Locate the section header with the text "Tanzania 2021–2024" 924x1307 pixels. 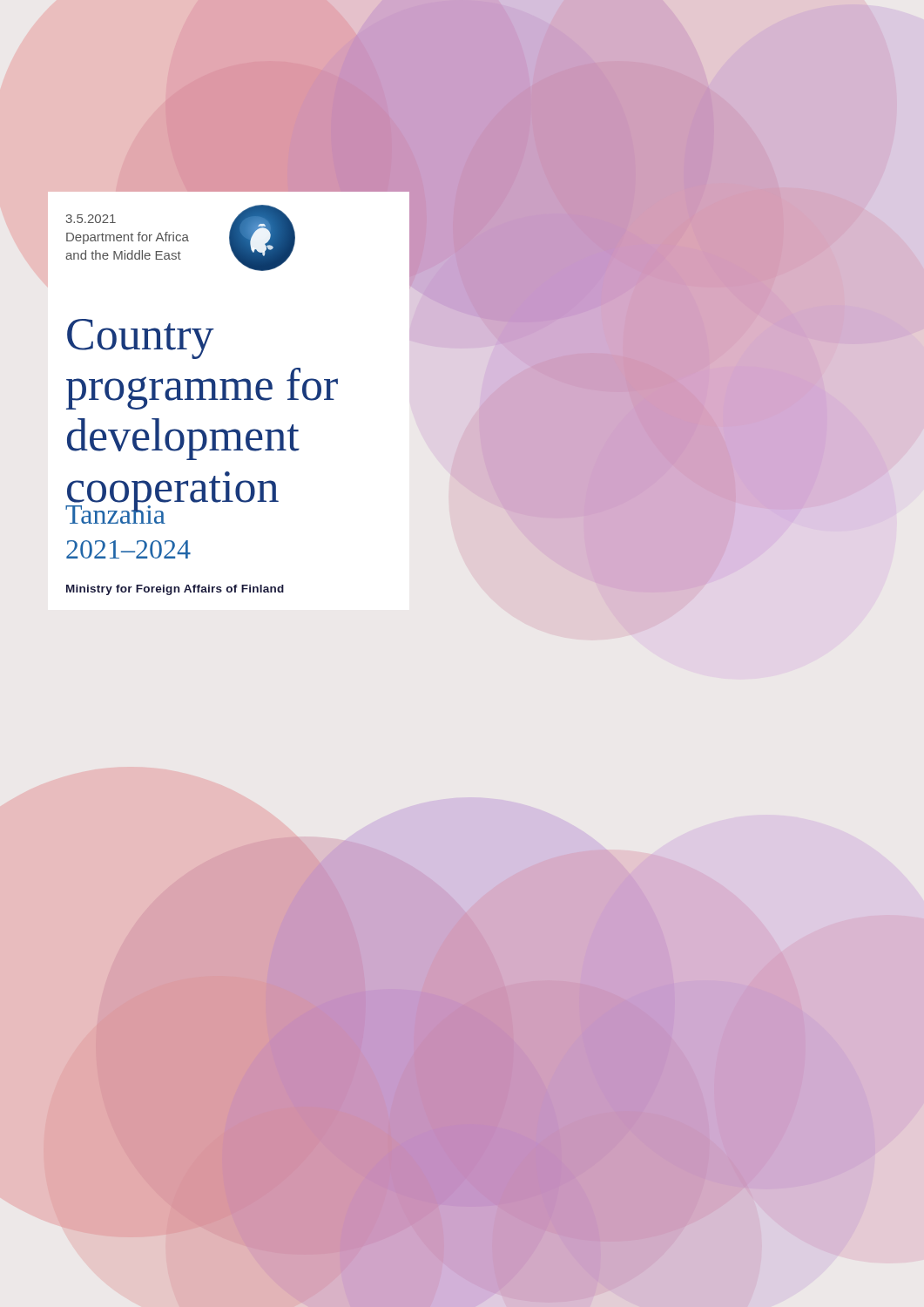click(128, 531)
